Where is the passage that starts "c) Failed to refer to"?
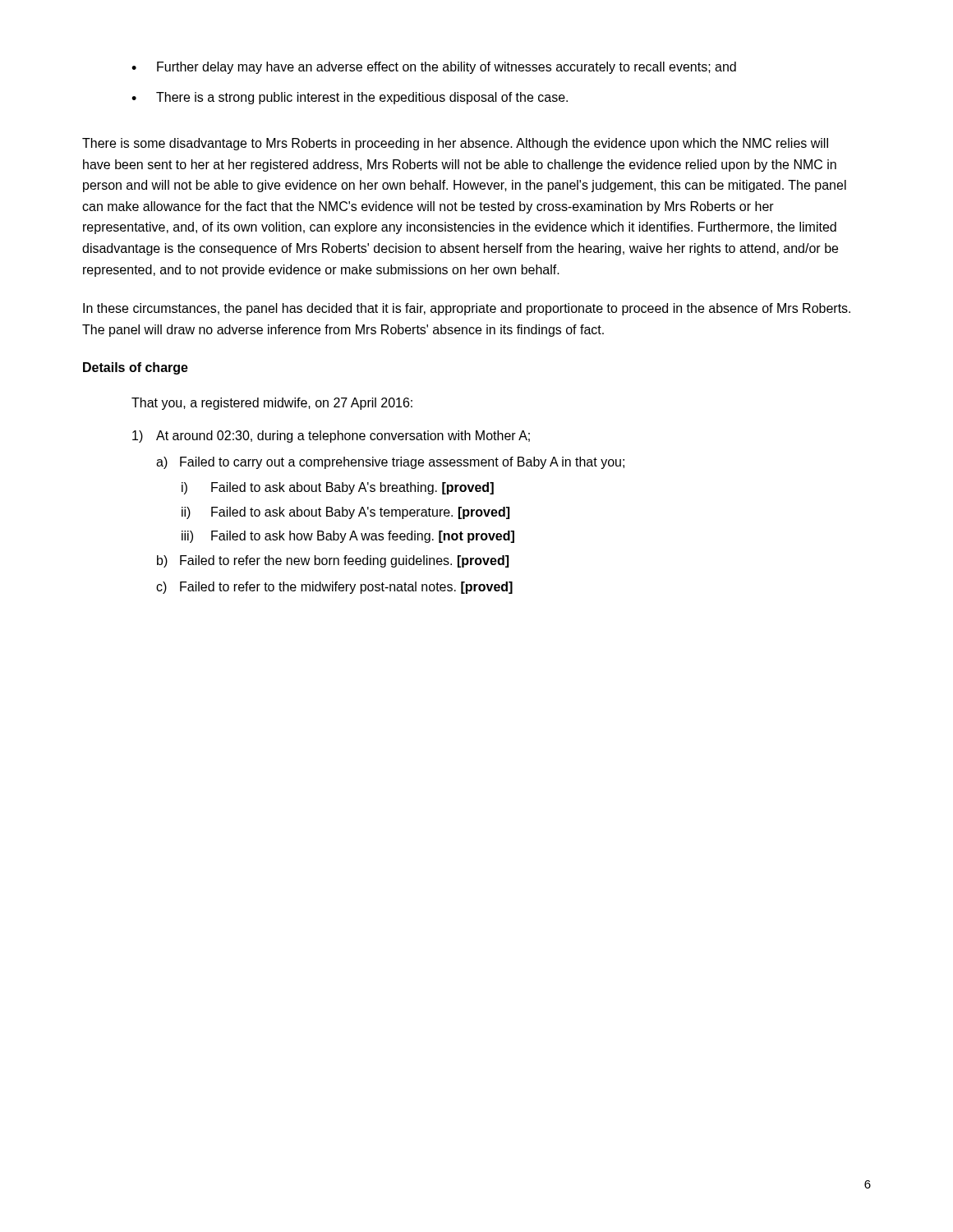Viewport: 953px width, 1232px height. coord(335,587)
